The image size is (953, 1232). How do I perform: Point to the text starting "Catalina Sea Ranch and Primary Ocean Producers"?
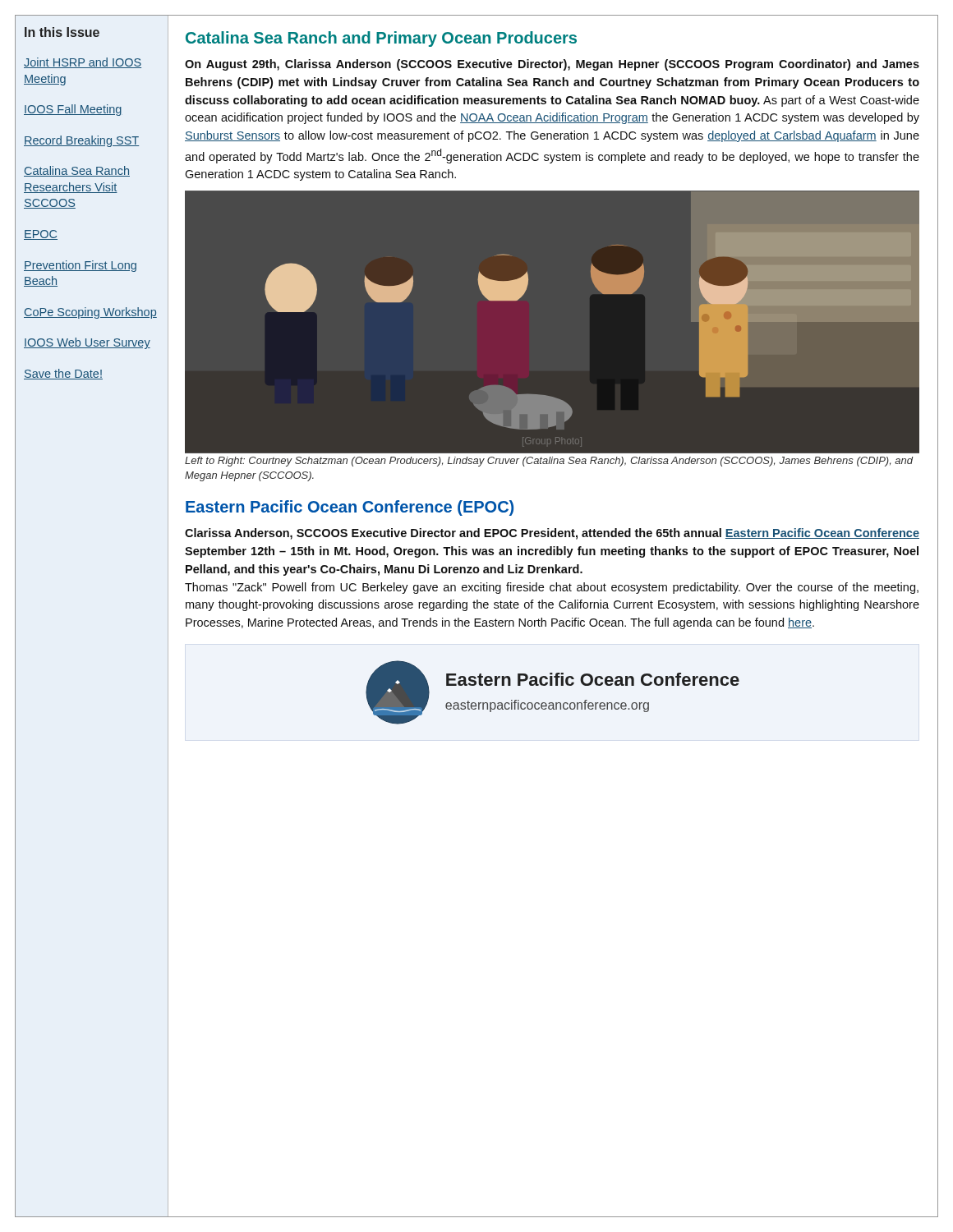tap(381, 38)
